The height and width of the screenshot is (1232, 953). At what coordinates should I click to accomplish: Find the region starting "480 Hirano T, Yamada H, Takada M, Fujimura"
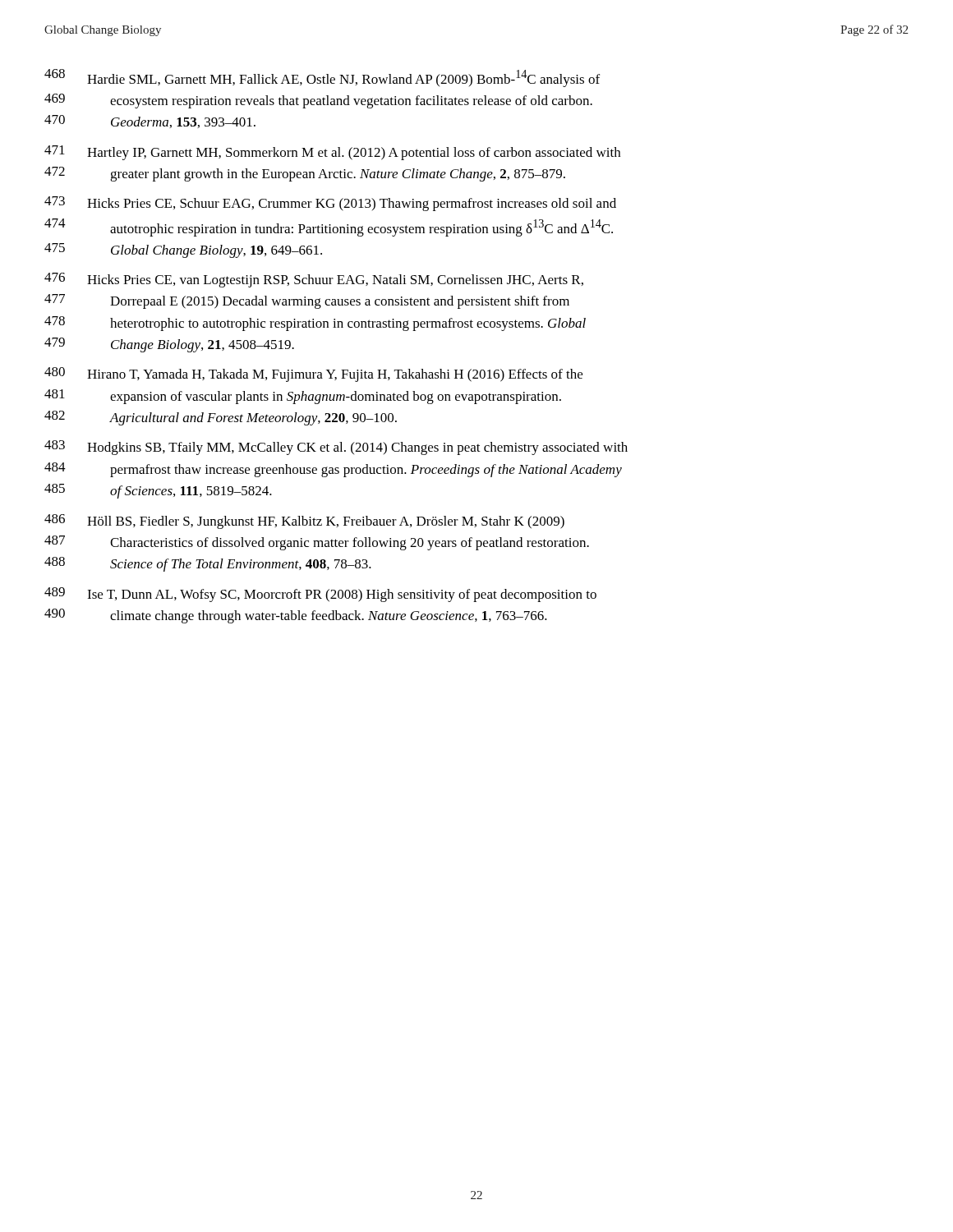[x=476, y=375]
